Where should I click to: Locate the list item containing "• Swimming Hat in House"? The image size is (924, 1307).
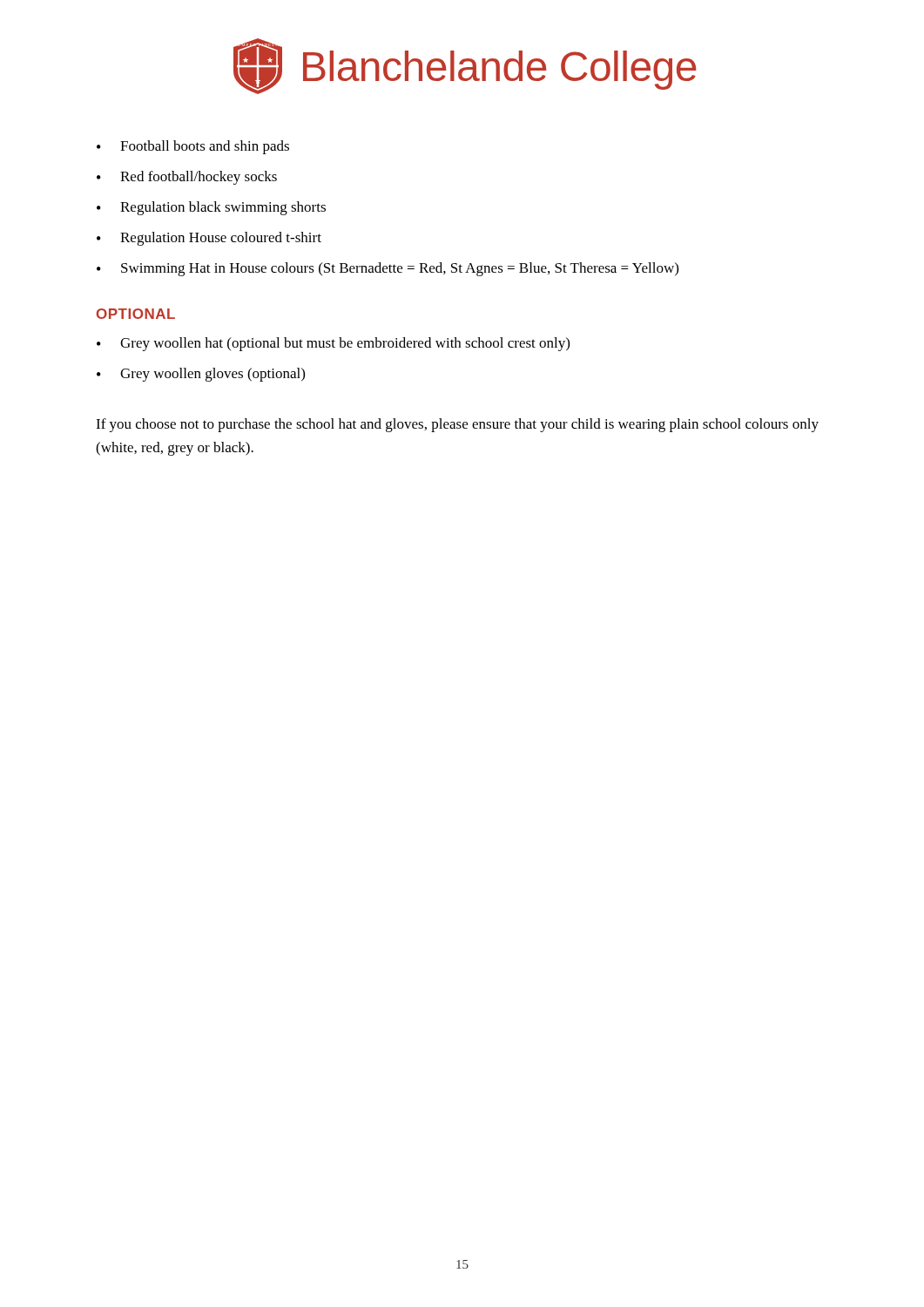pos(462,269)
